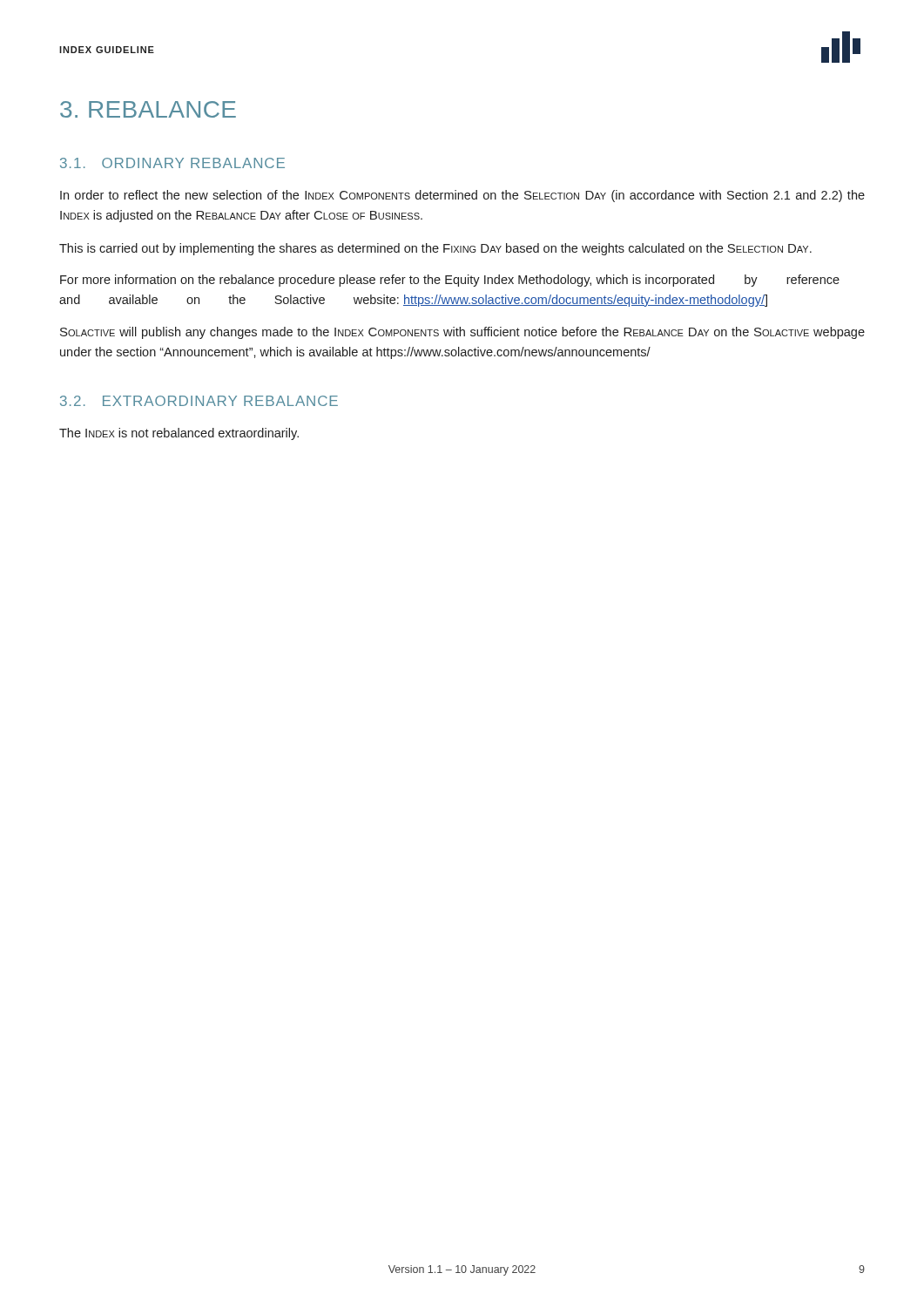Find the block on this page that starts "Solactive will publish any changes made"
Image resolution: width=924 pixels, height=1307 pixels.
click(462, 342)
